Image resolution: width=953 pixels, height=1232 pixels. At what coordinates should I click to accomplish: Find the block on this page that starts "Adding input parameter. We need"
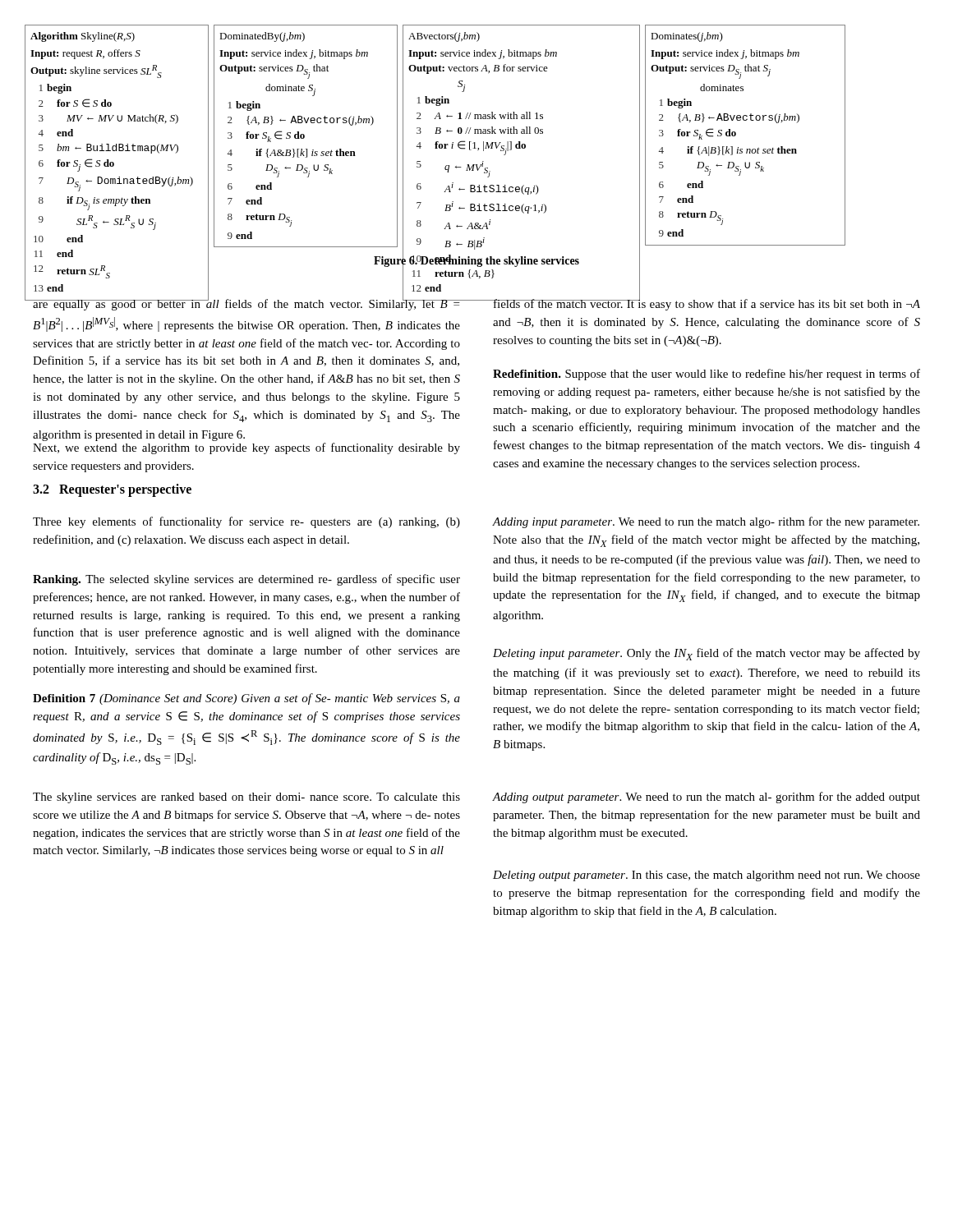click(707, 568)
